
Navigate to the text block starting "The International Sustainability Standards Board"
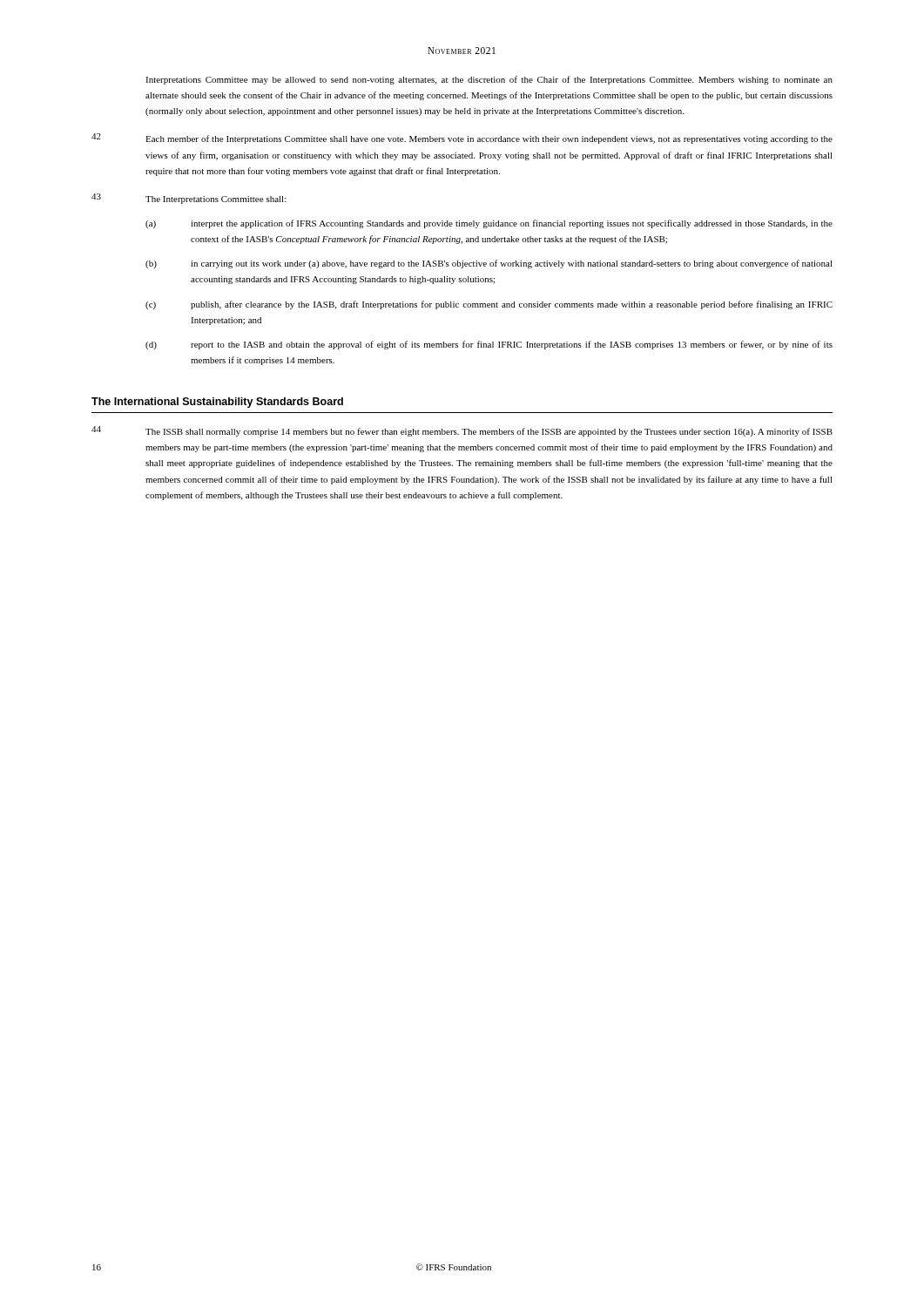pyautogui.click(x=462, y=402)
